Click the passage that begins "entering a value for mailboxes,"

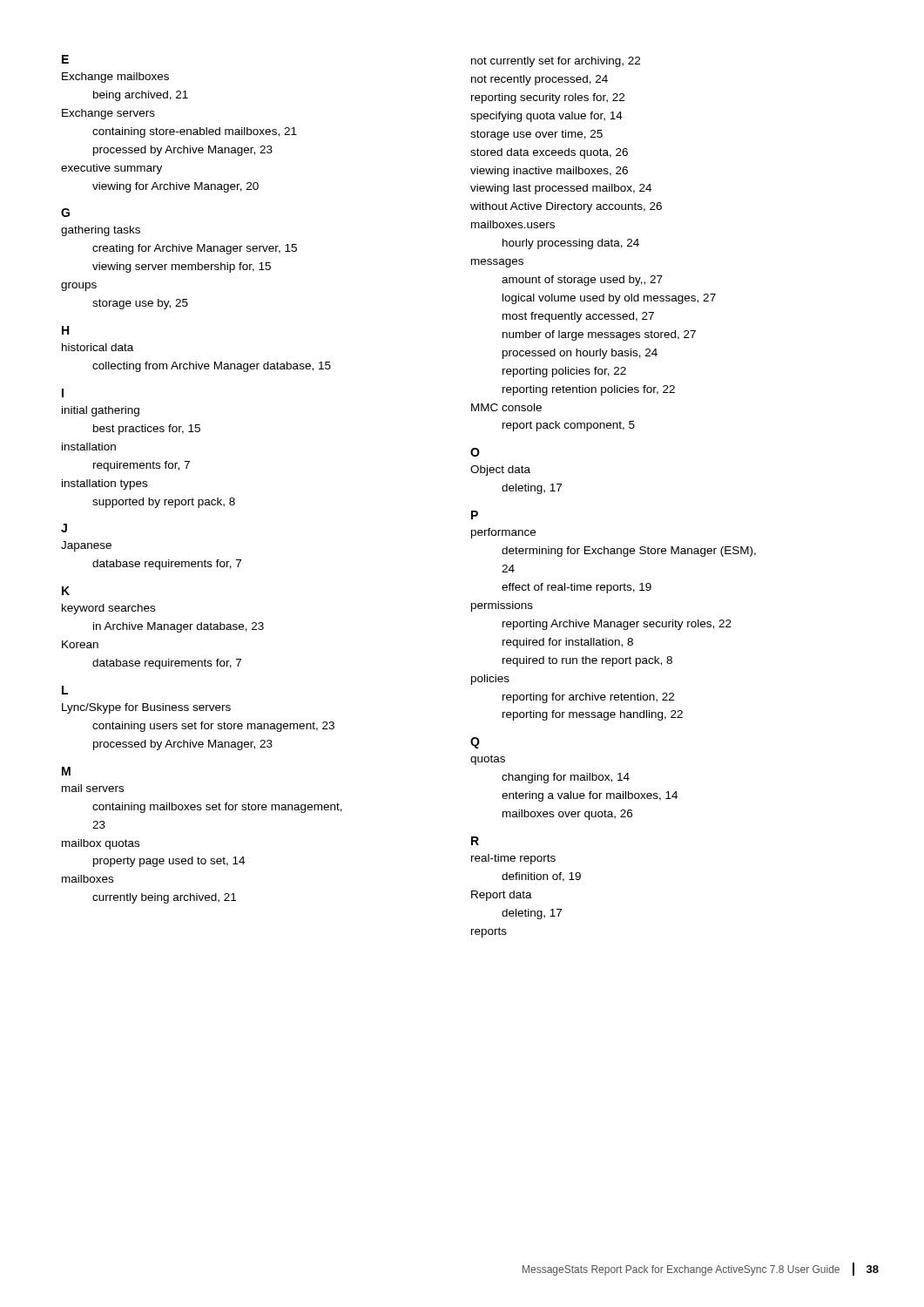pos(590,795)
